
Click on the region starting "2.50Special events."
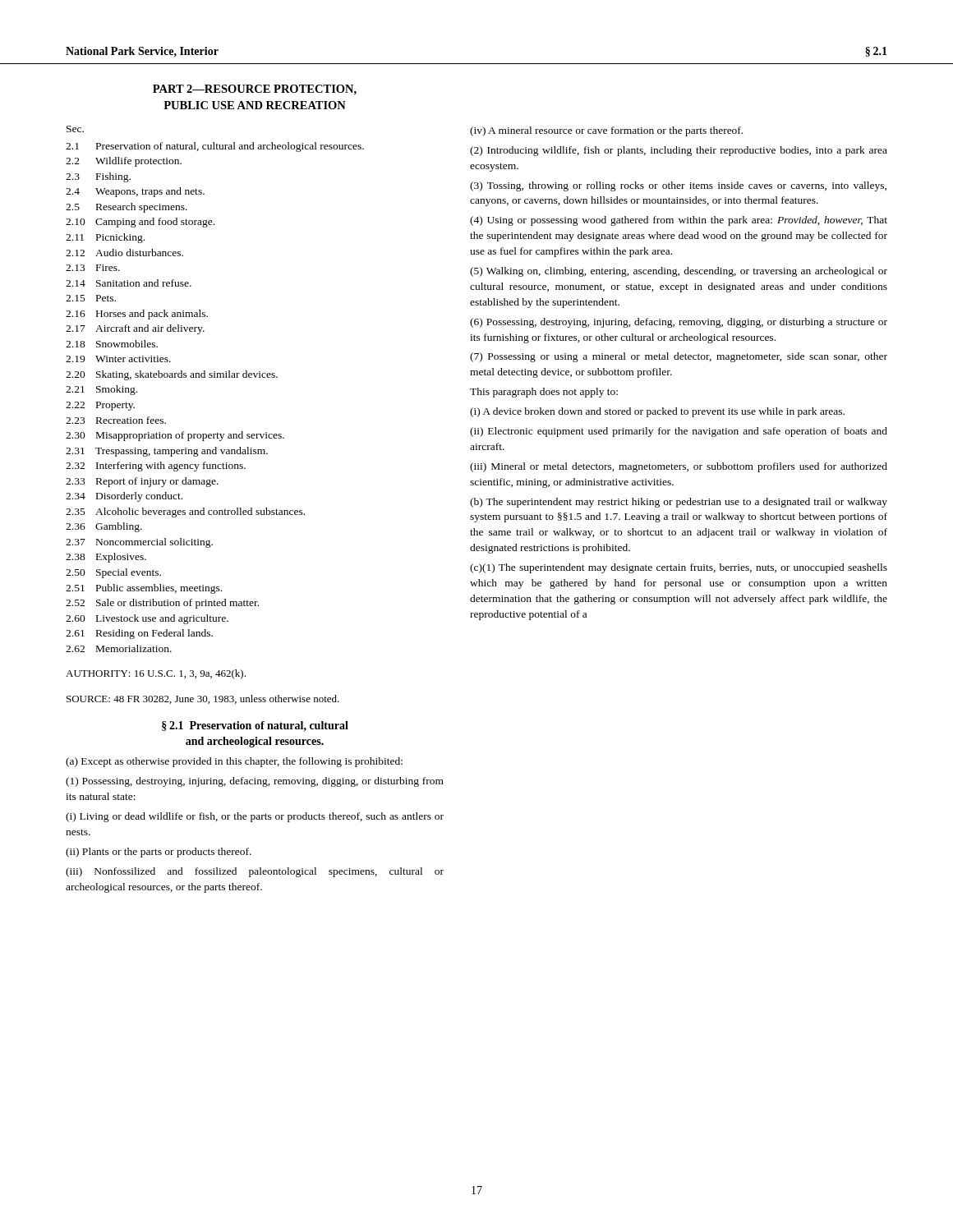click(114, 572)
